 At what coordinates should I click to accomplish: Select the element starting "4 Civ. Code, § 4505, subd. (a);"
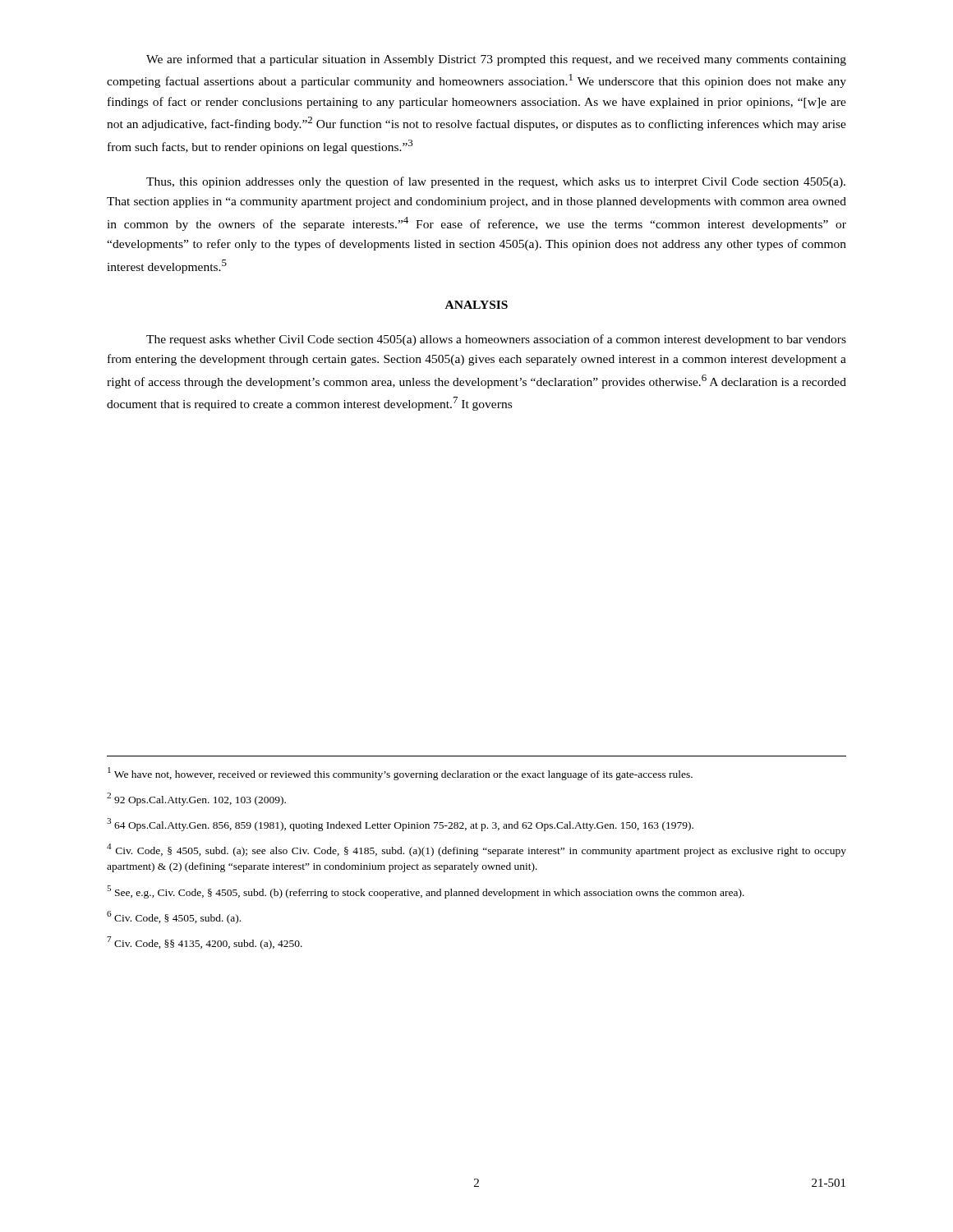(x=476, y=857)
